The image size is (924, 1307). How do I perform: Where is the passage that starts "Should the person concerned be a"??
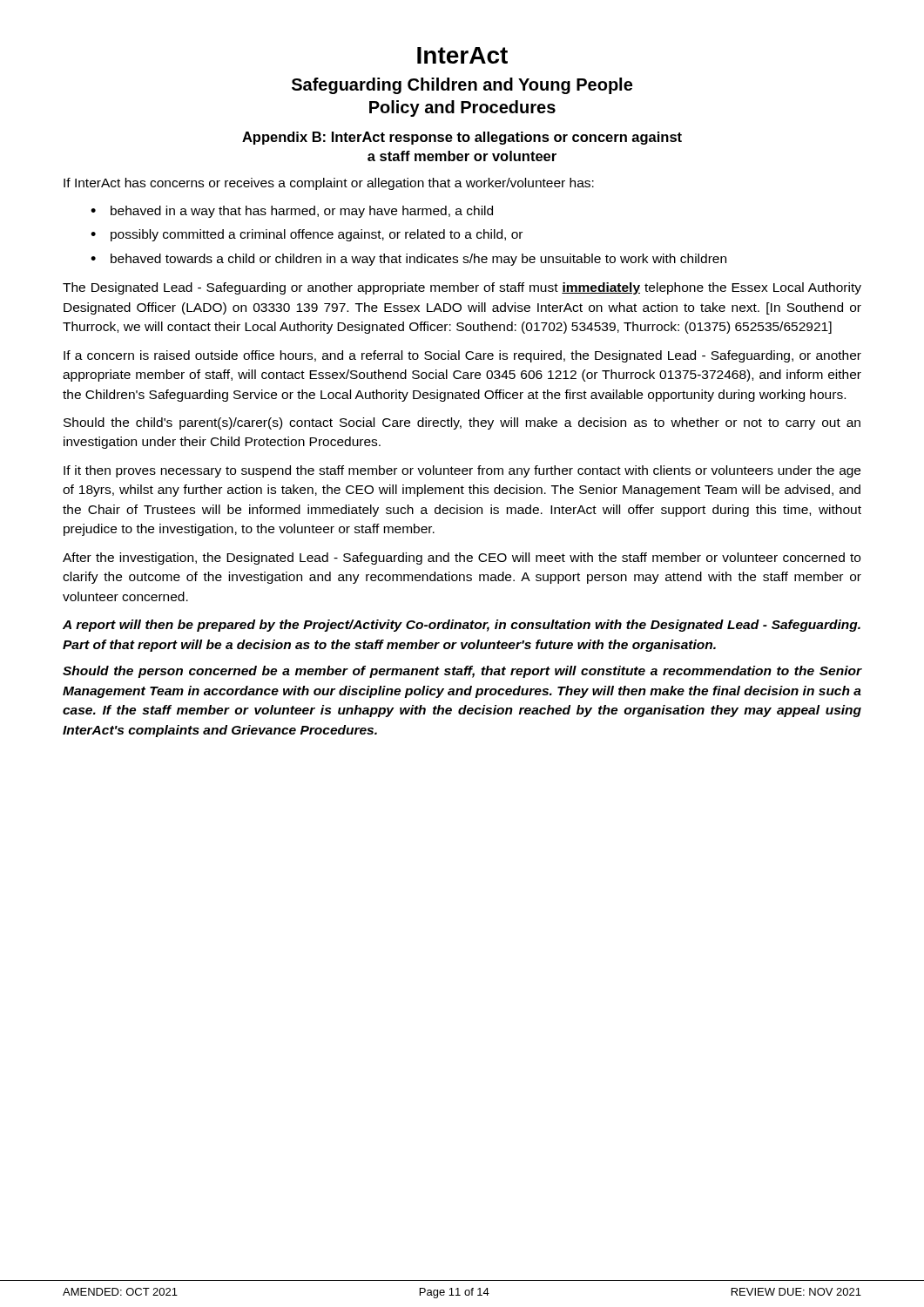(462, 700)
